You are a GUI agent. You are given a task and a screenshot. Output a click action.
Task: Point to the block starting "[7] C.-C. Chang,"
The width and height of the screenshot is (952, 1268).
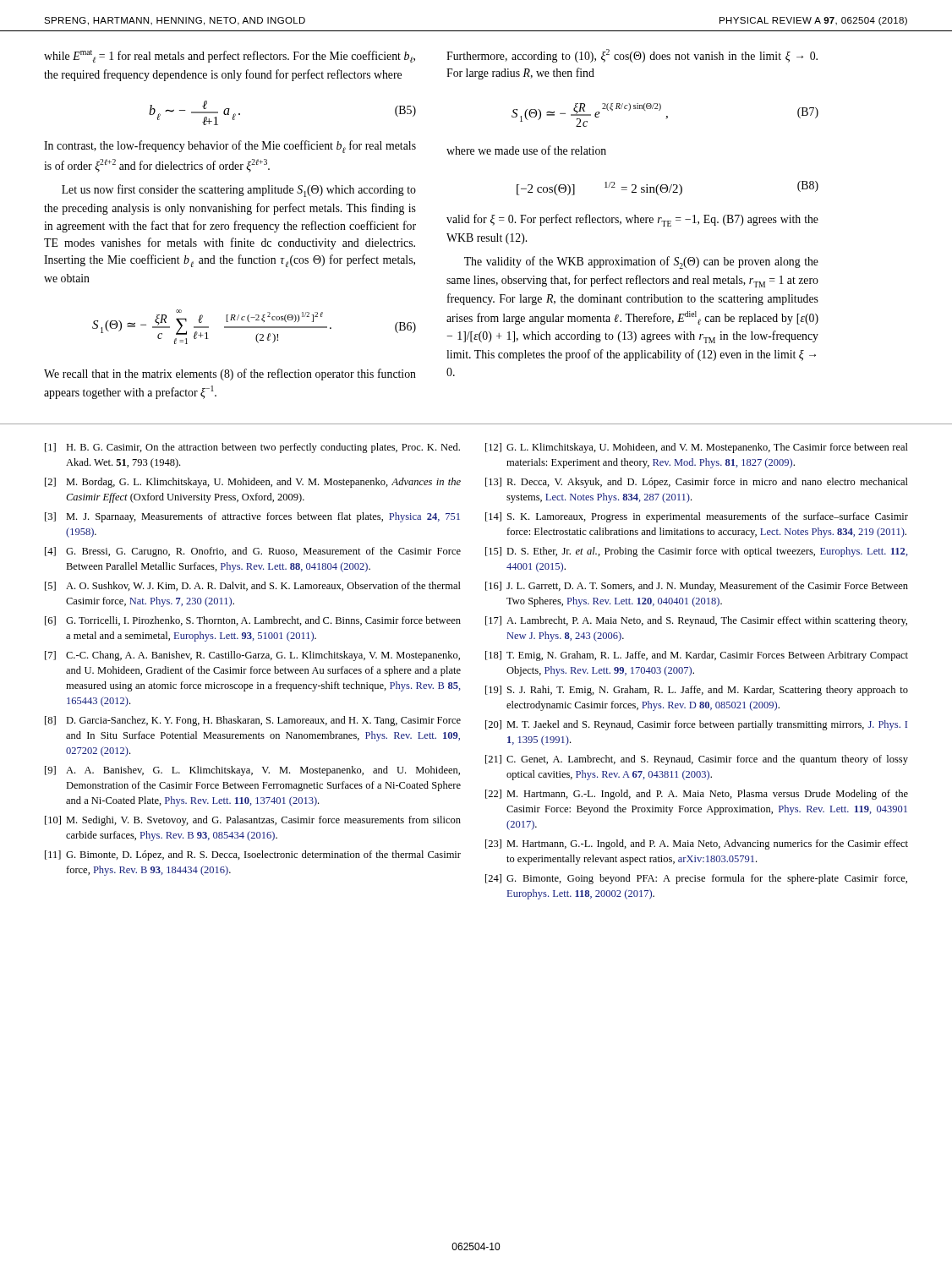click(252, 678)
